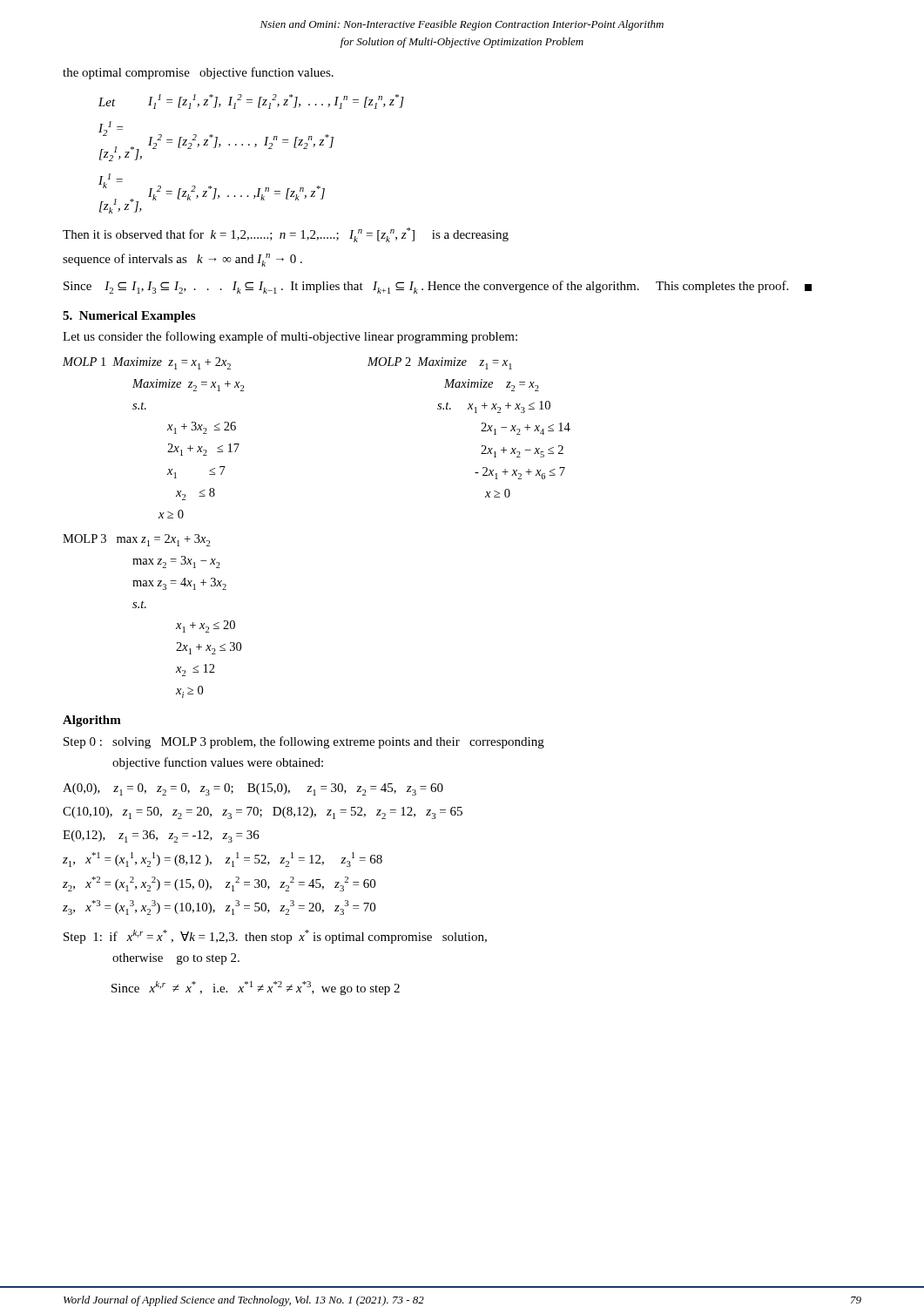Locate the region starting "Let us consider"
The width and height of the screenshot is (924, 1307).
pyautogui.click(x=291, y=336)
